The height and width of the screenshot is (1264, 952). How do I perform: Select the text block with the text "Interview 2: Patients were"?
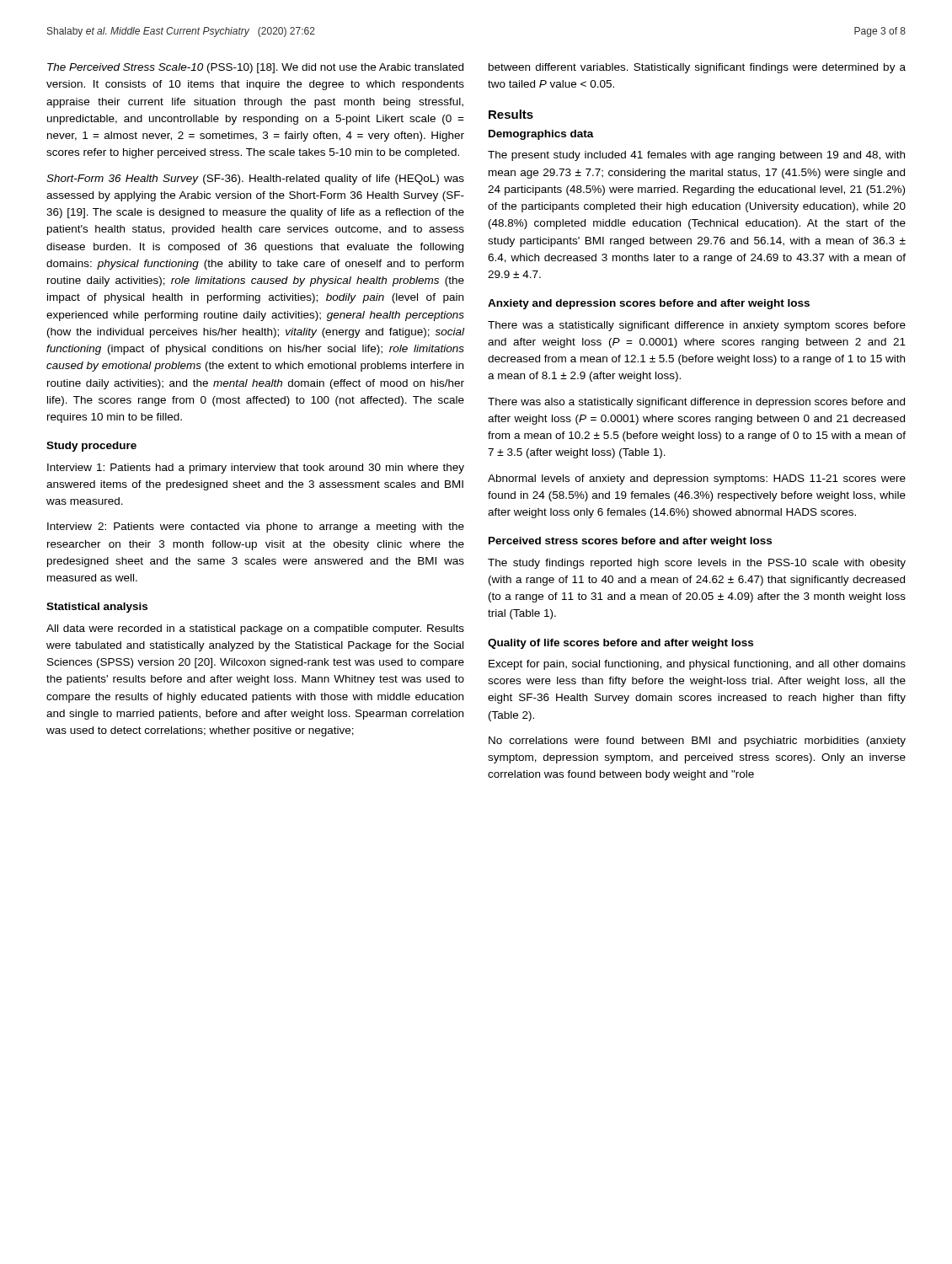pos(255,553)
